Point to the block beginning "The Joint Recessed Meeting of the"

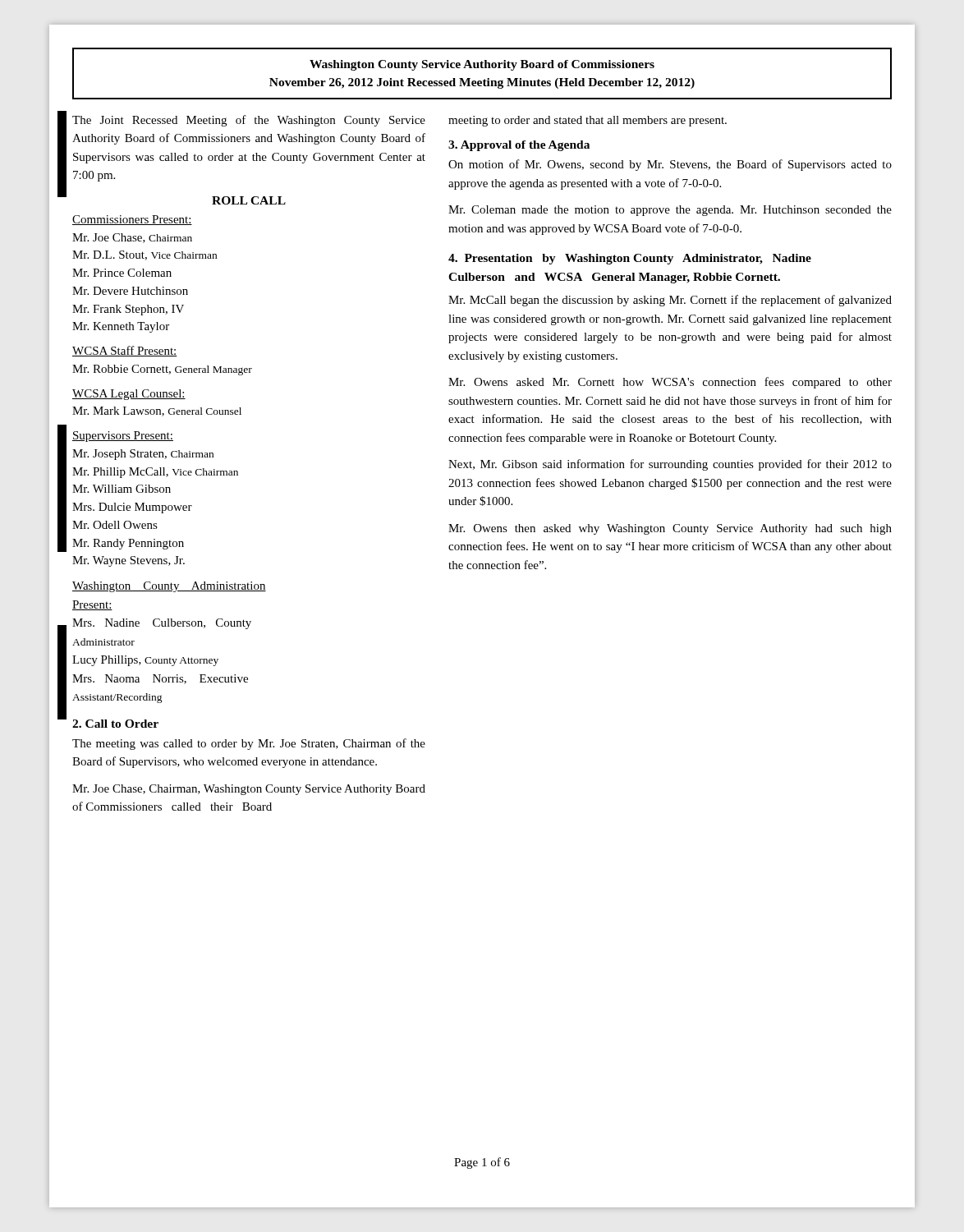249,148
